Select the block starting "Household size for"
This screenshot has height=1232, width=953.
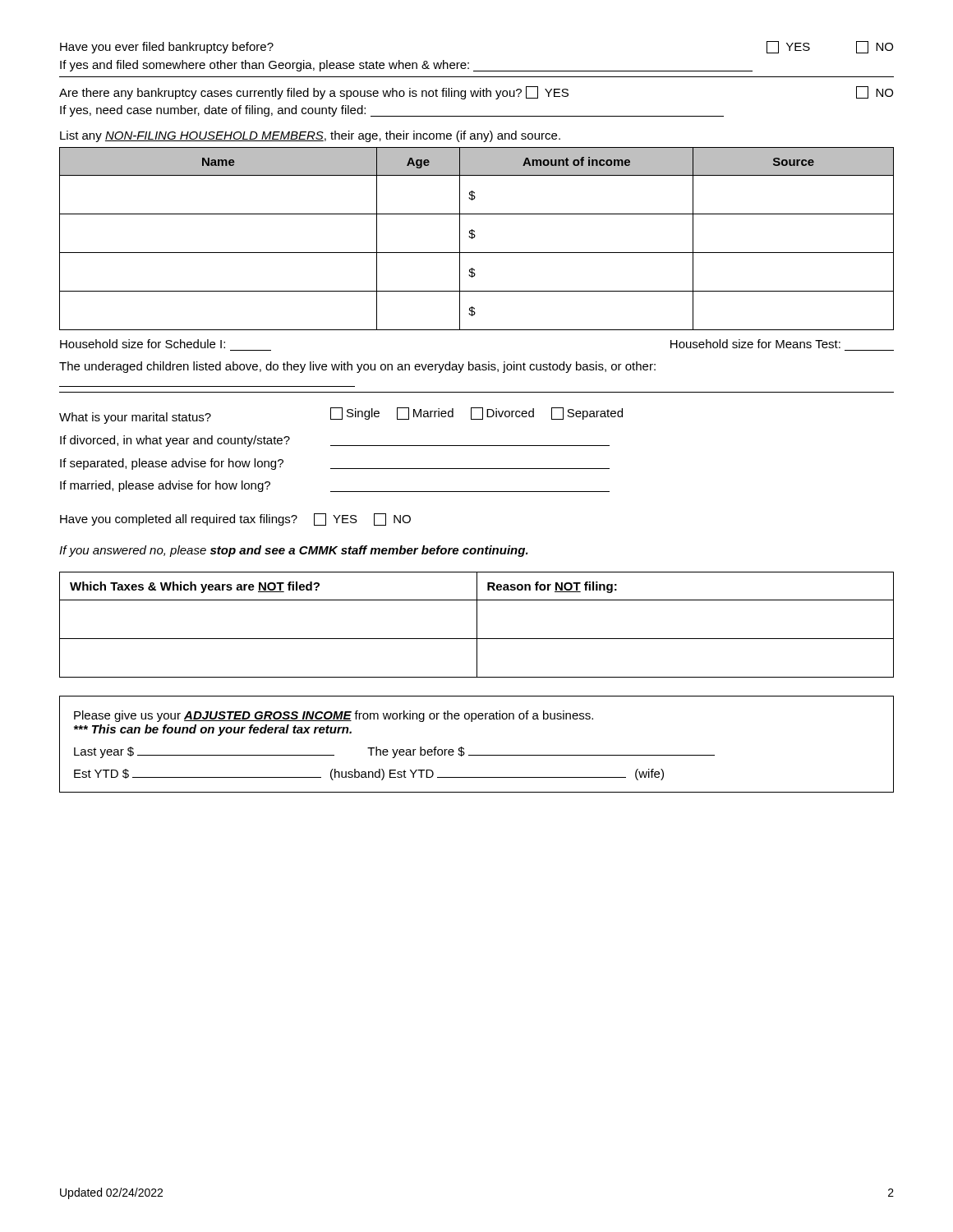tap(140, 345)
